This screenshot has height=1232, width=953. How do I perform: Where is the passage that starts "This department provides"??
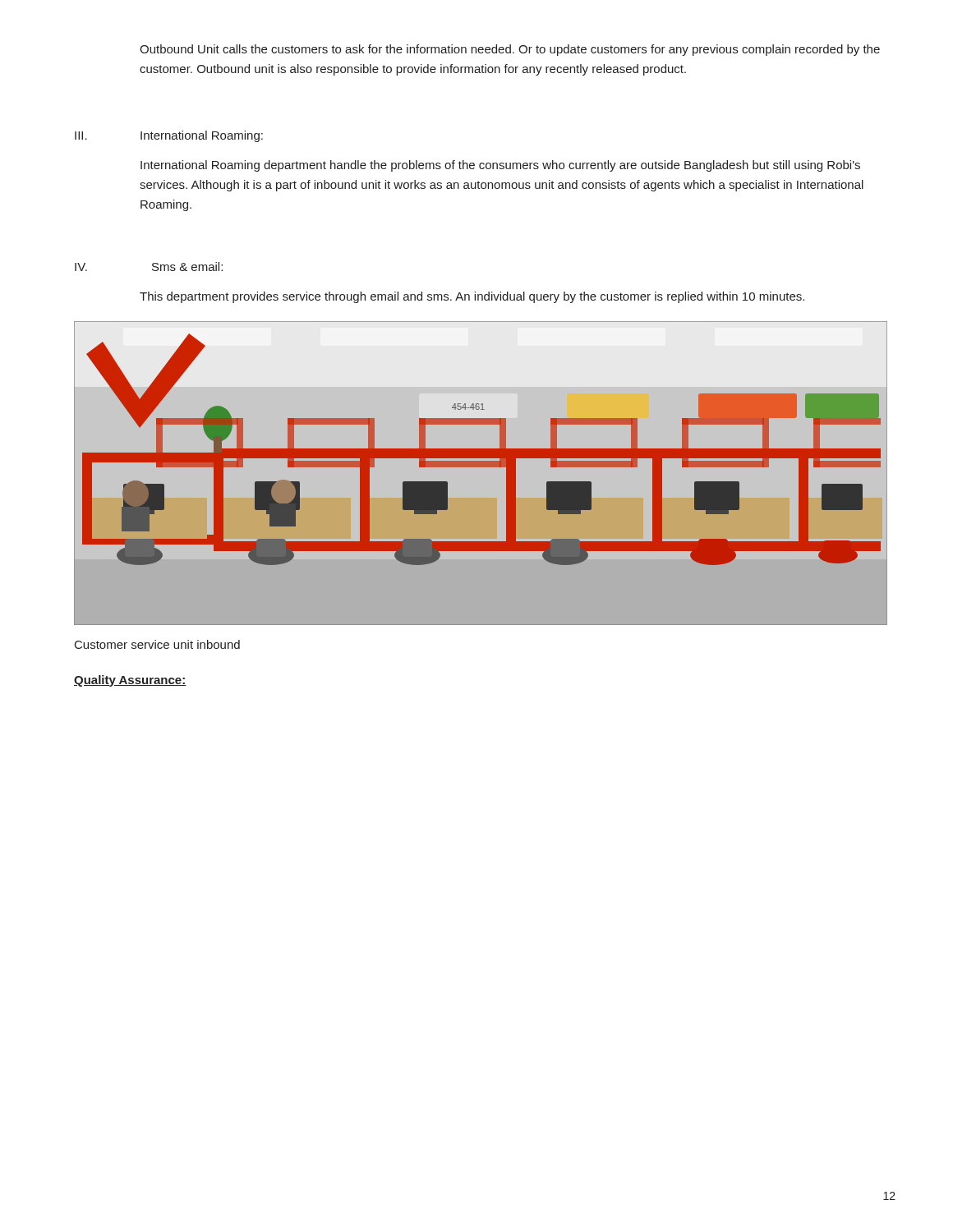point(473,296)
